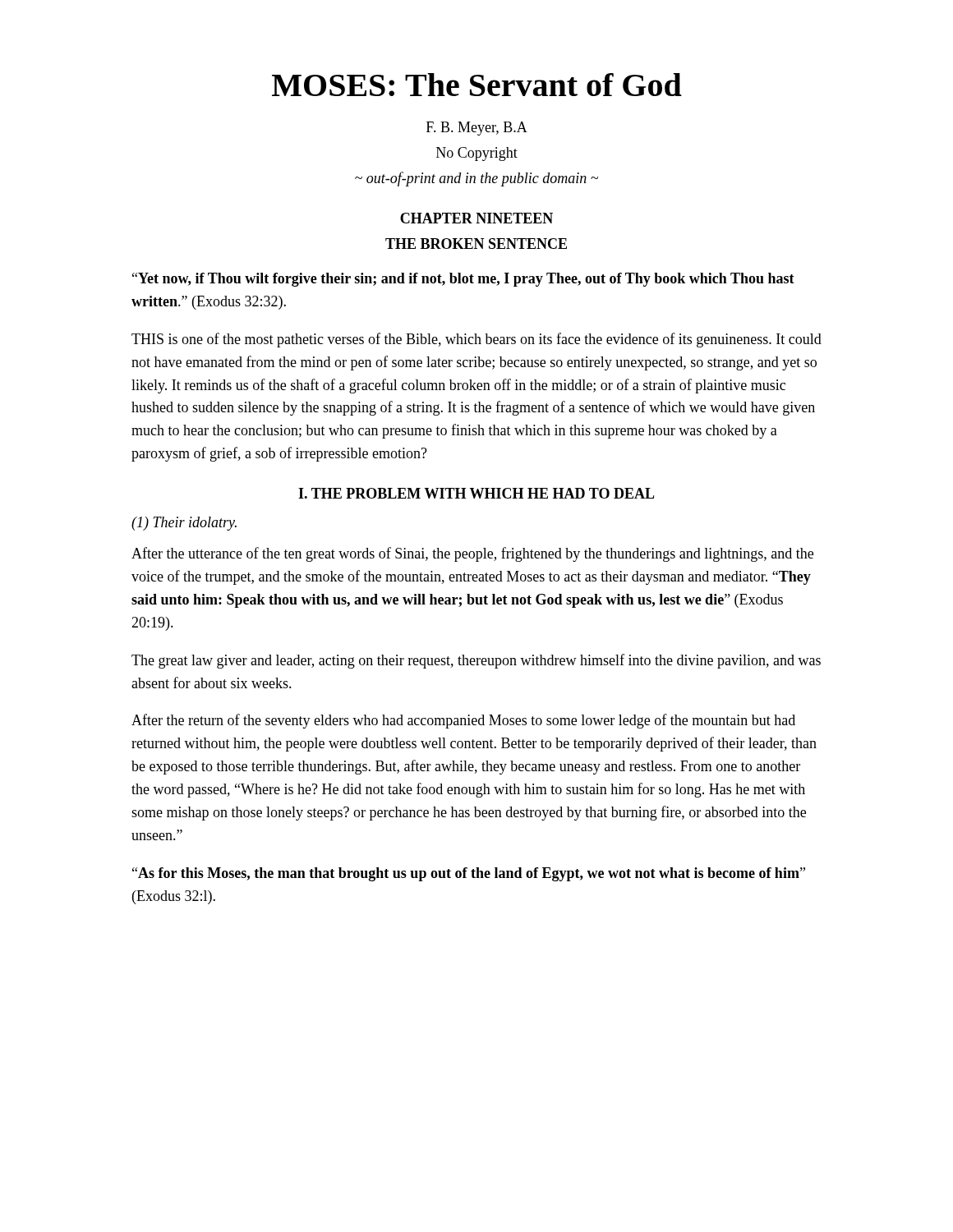953x1232 pixels.
Task: Find the passage starting "After the return of the seventy elders who"
Action: [474, 778]
